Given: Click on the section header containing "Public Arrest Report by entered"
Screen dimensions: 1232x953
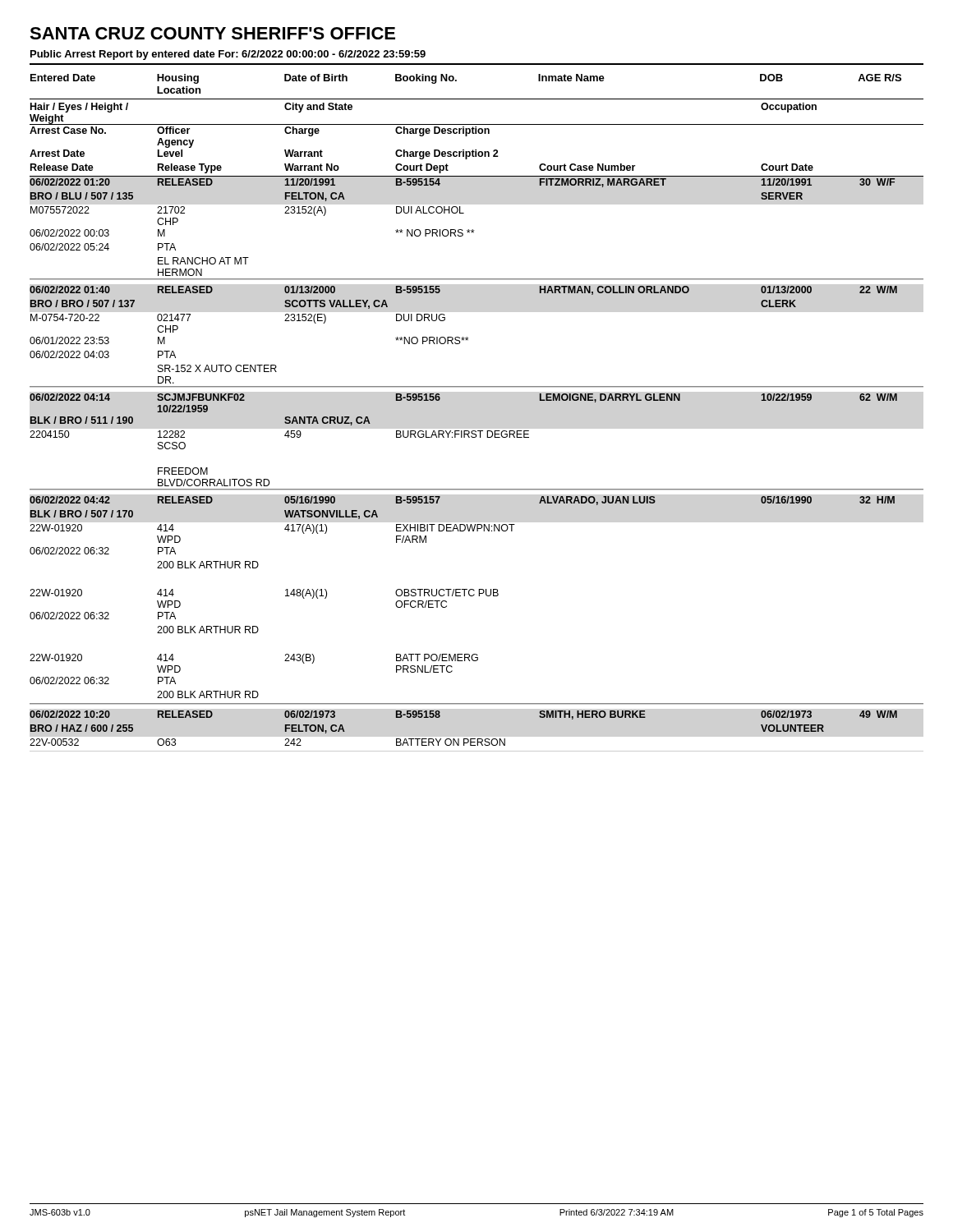Looking at the screenshot, I should tap(228, 54).
